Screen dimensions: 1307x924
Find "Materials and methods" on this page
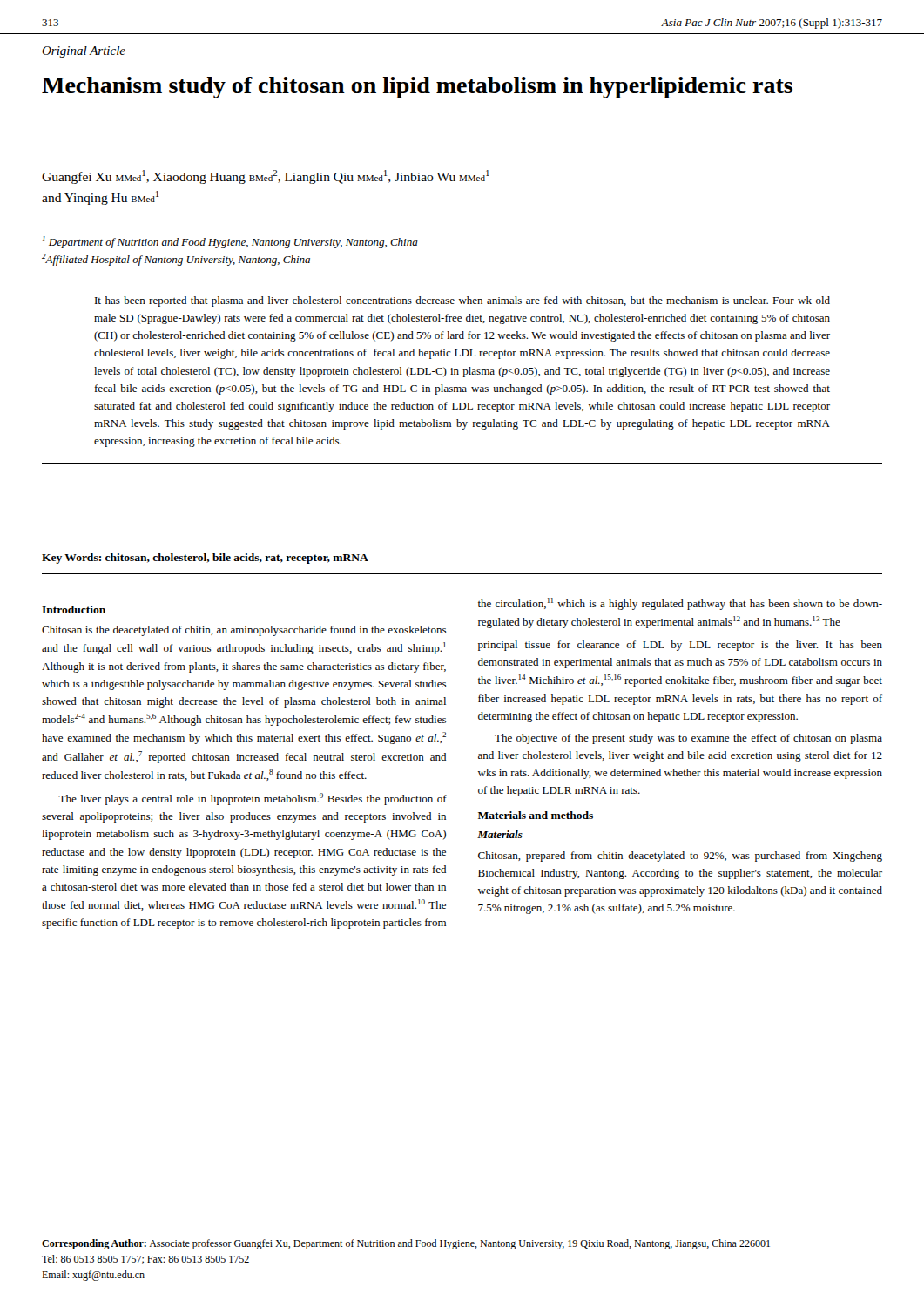536,815
